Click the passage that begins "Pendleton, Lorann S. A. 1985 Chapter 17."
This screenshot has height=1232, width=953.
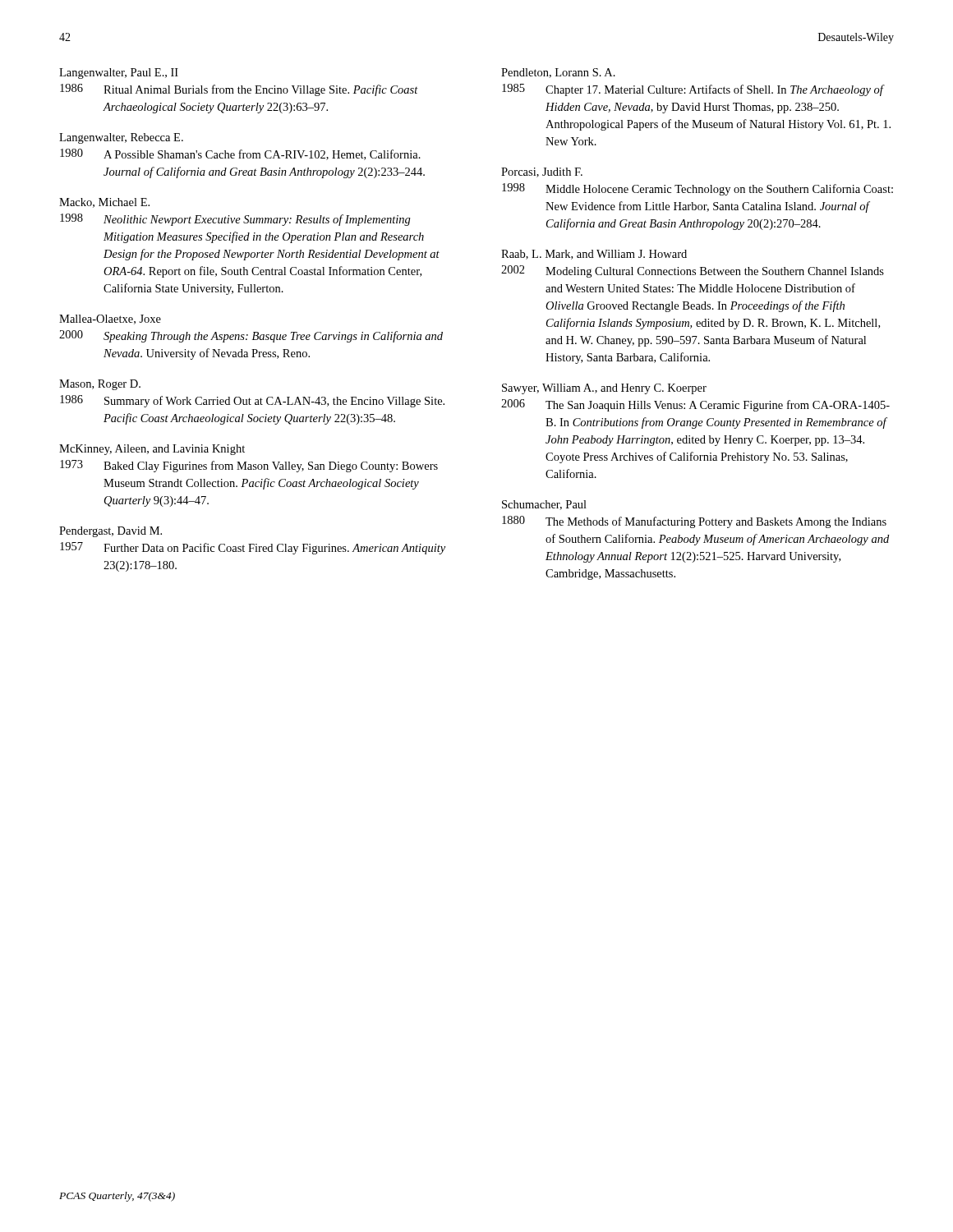pos(698,108)
